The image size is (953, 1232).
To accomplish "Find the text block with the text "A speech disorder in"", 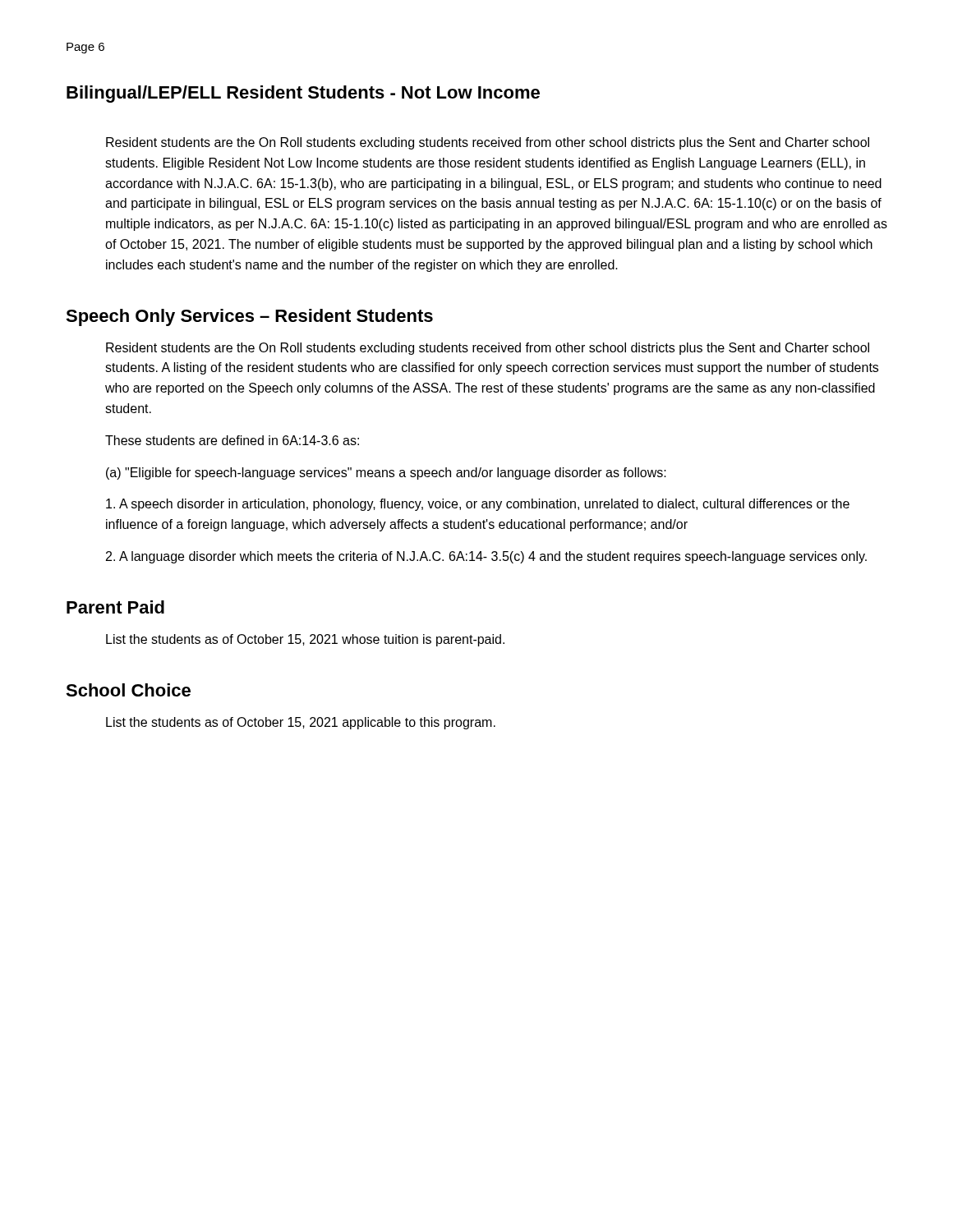I will coord(496,515).
